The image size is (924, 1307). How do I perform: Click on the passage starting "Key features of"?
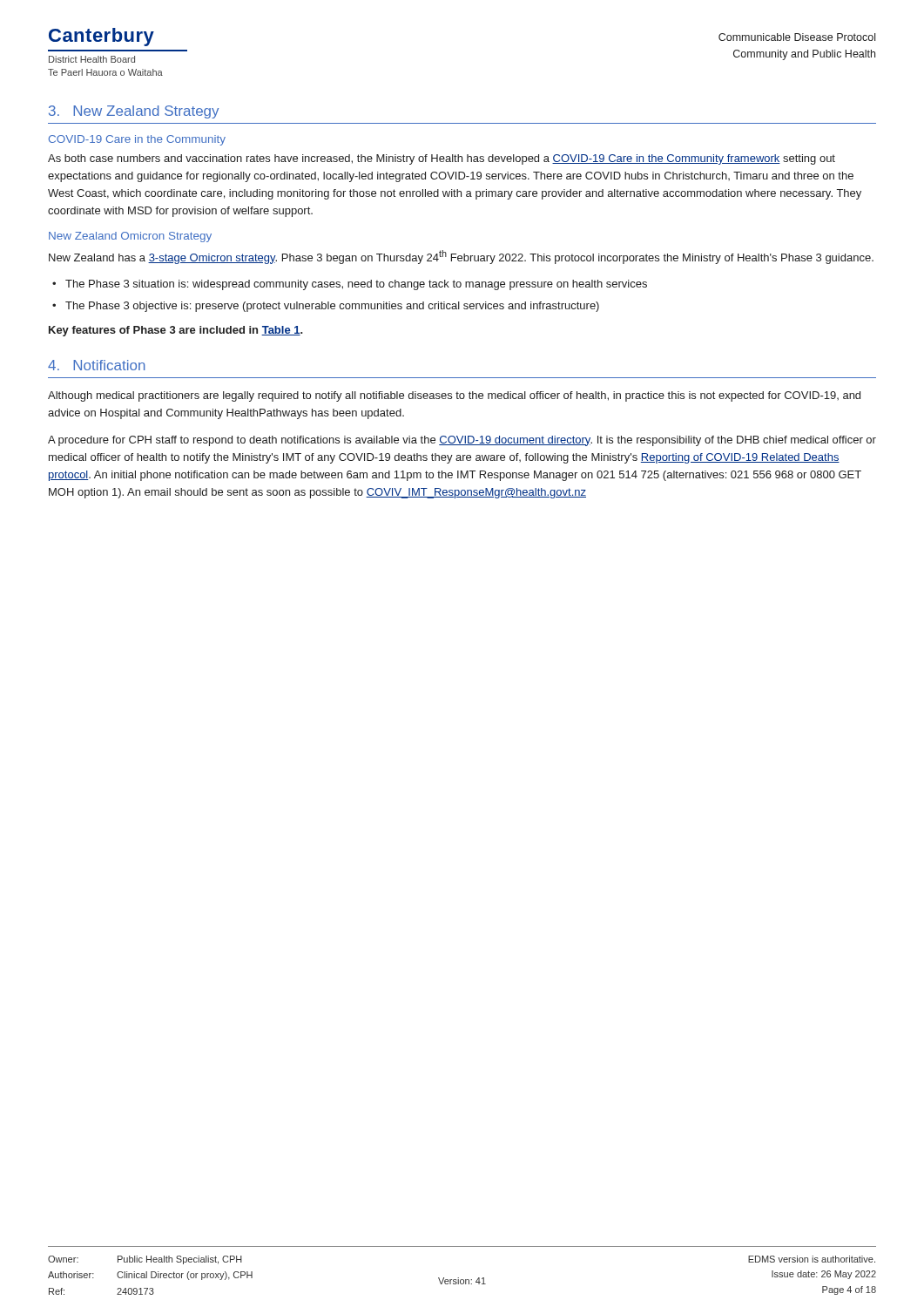[176, 330]
